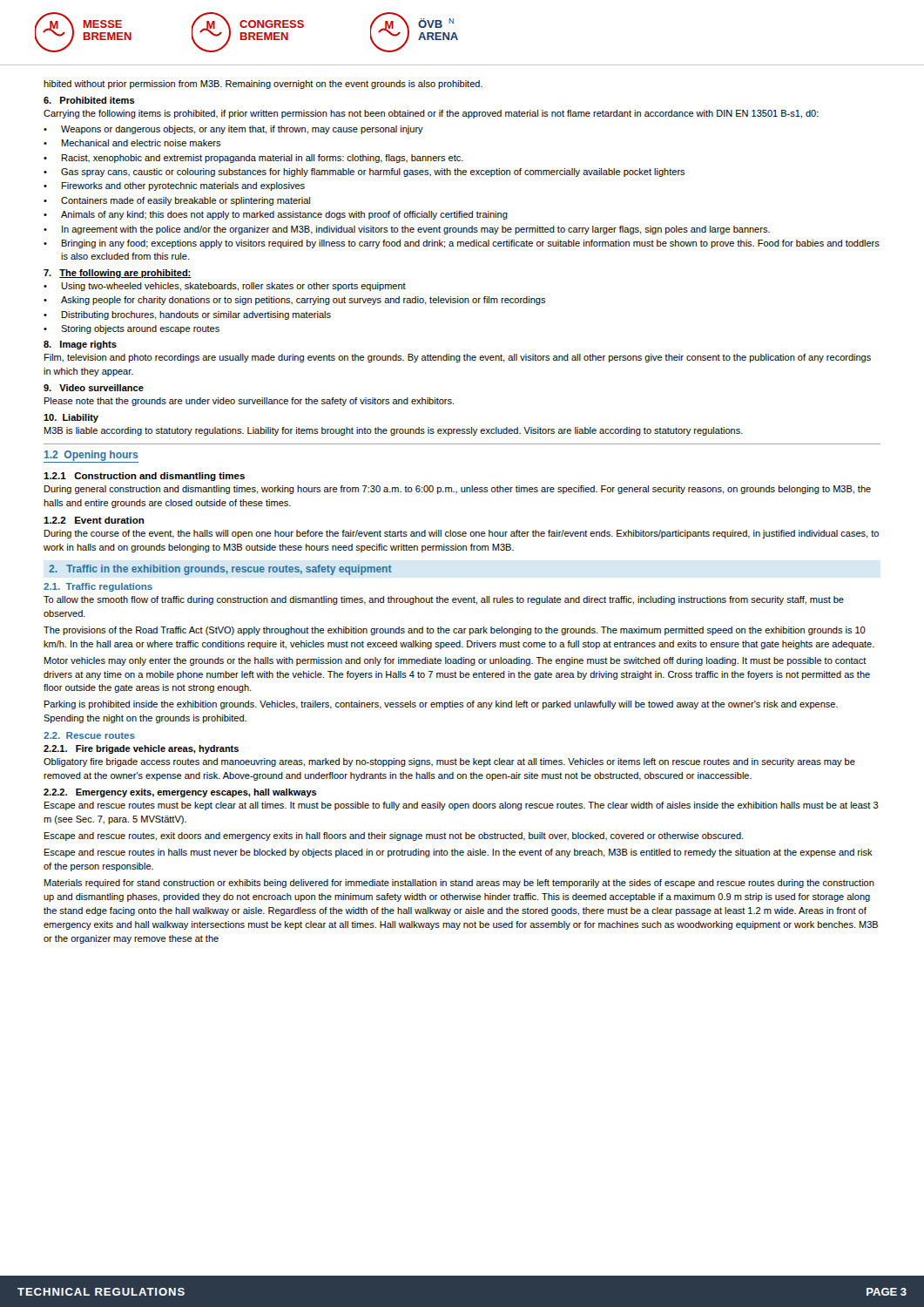Select the text block containing "M3B is liable according to statutory regulations."
Viewport: 924px width, 1307px height.
pyautogui.click(x=393, y=431)
